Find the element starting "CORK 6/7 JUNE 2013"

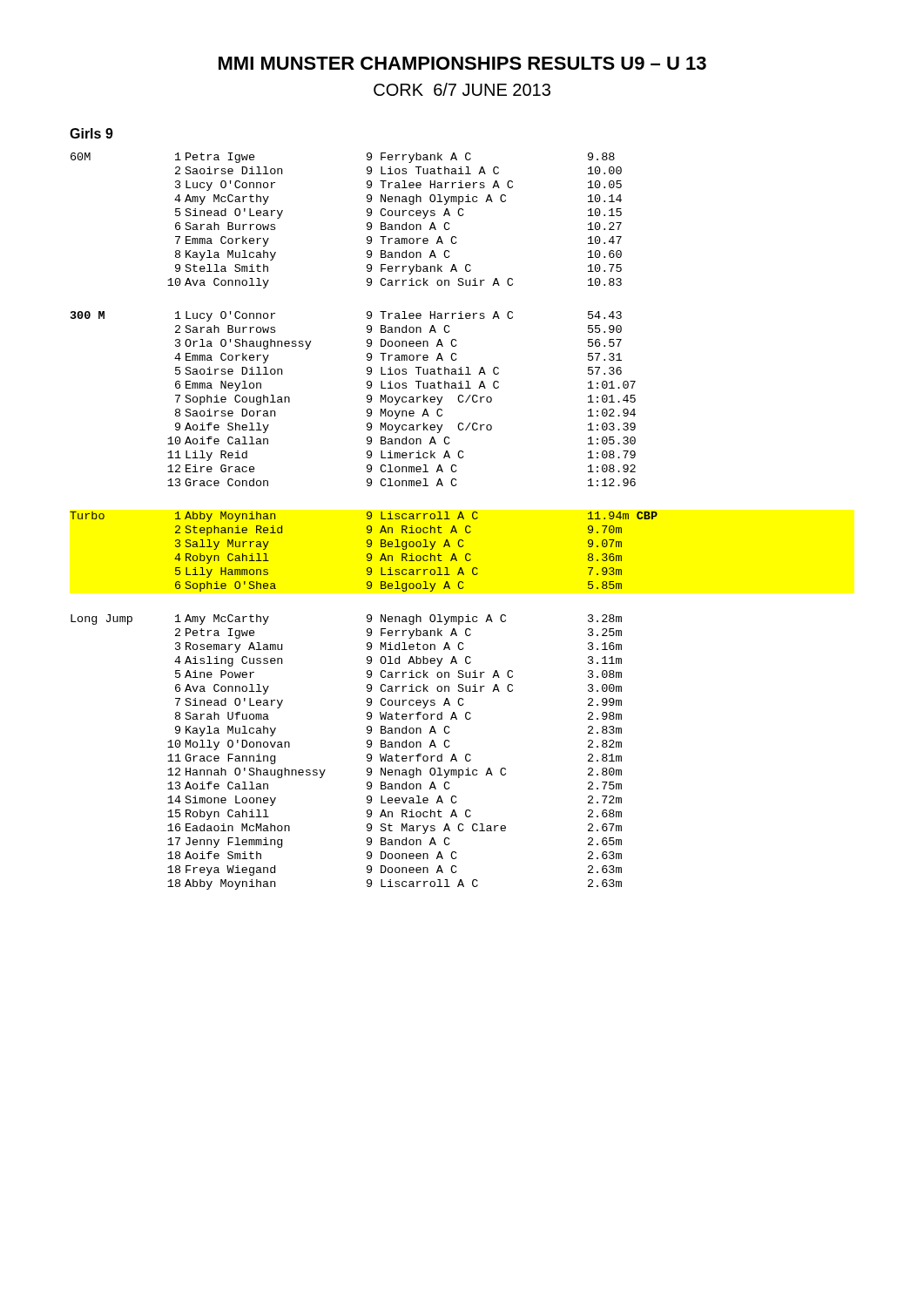pyautogui.click(x=462, y=90)
